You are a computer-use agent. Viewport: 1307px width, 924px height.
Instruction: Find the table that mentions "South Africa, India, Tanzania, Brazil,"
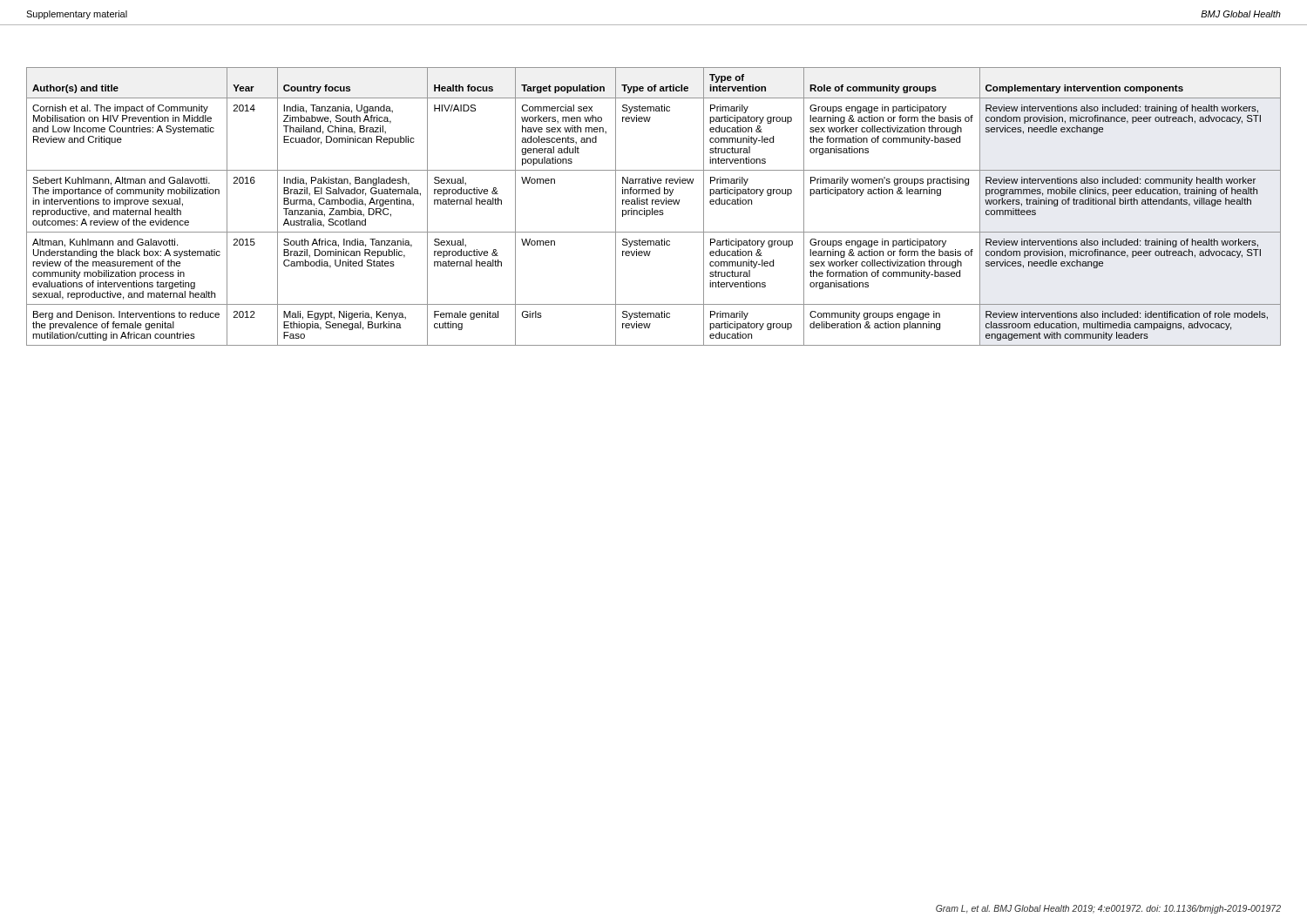(654, 206)
